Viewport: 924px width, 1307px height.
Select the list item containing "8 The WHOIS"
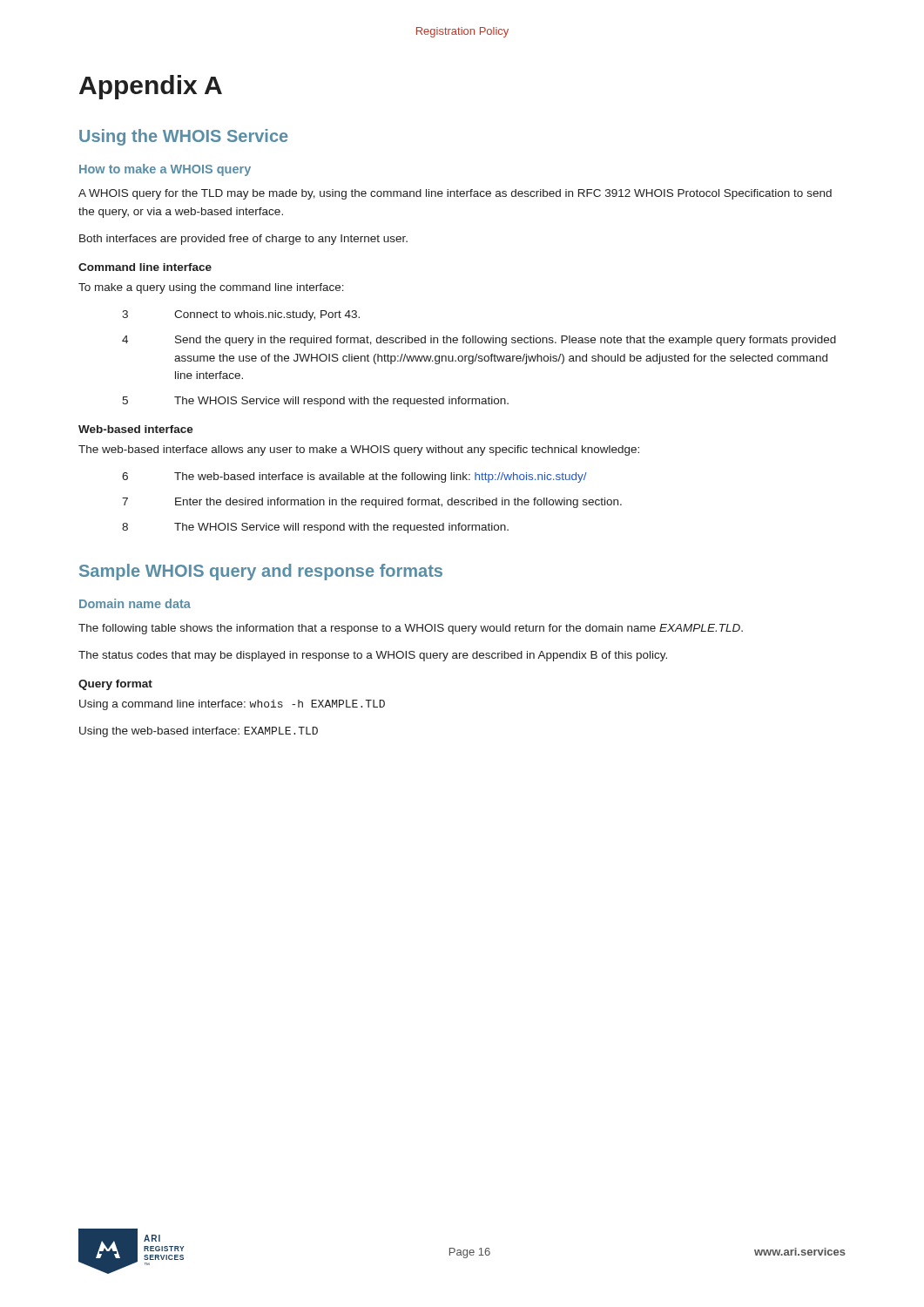click(x=462, y=528)
